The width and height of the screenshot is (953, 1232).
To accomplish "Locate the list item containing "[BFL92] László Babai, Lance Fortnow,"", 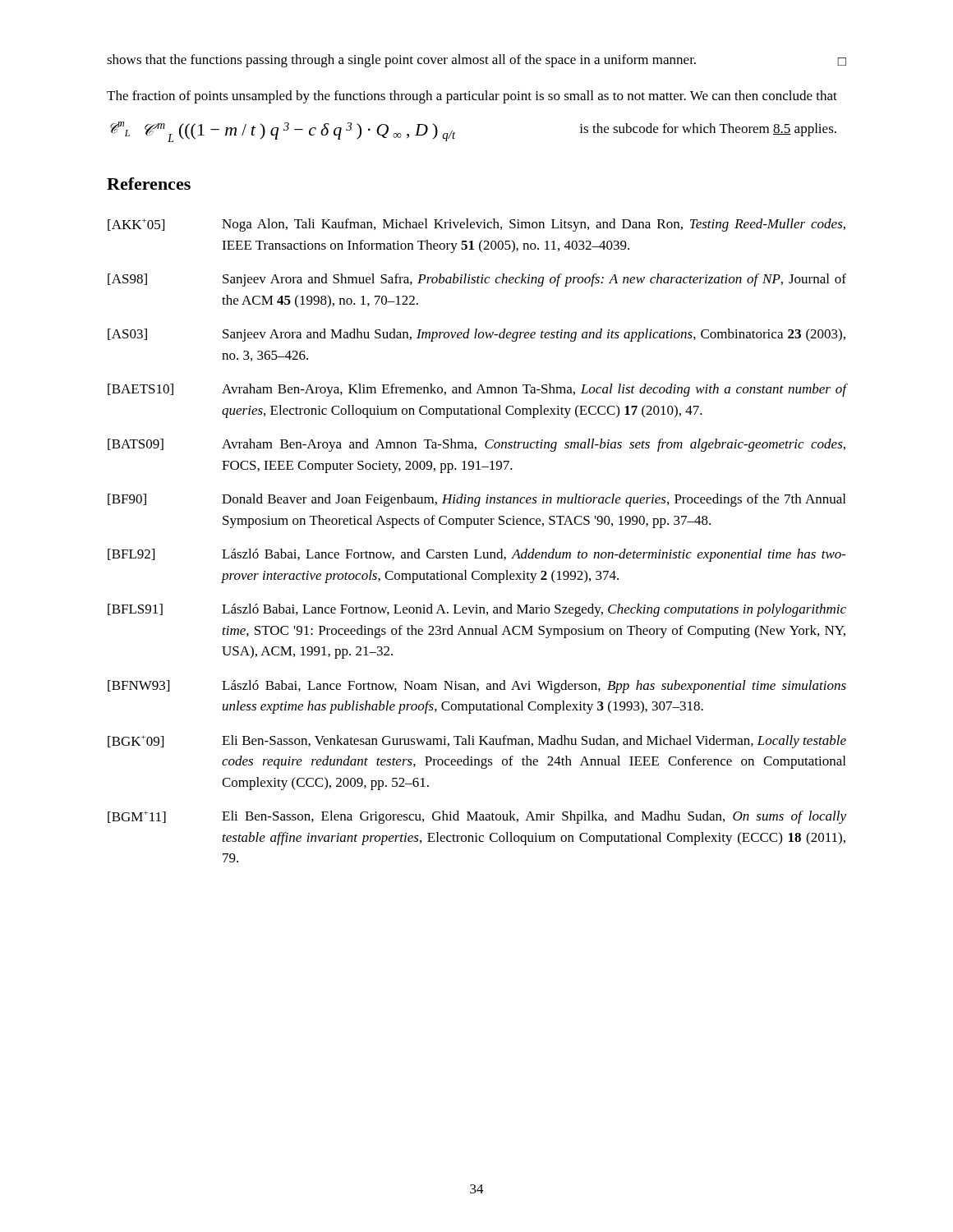I will coord(476,565).
